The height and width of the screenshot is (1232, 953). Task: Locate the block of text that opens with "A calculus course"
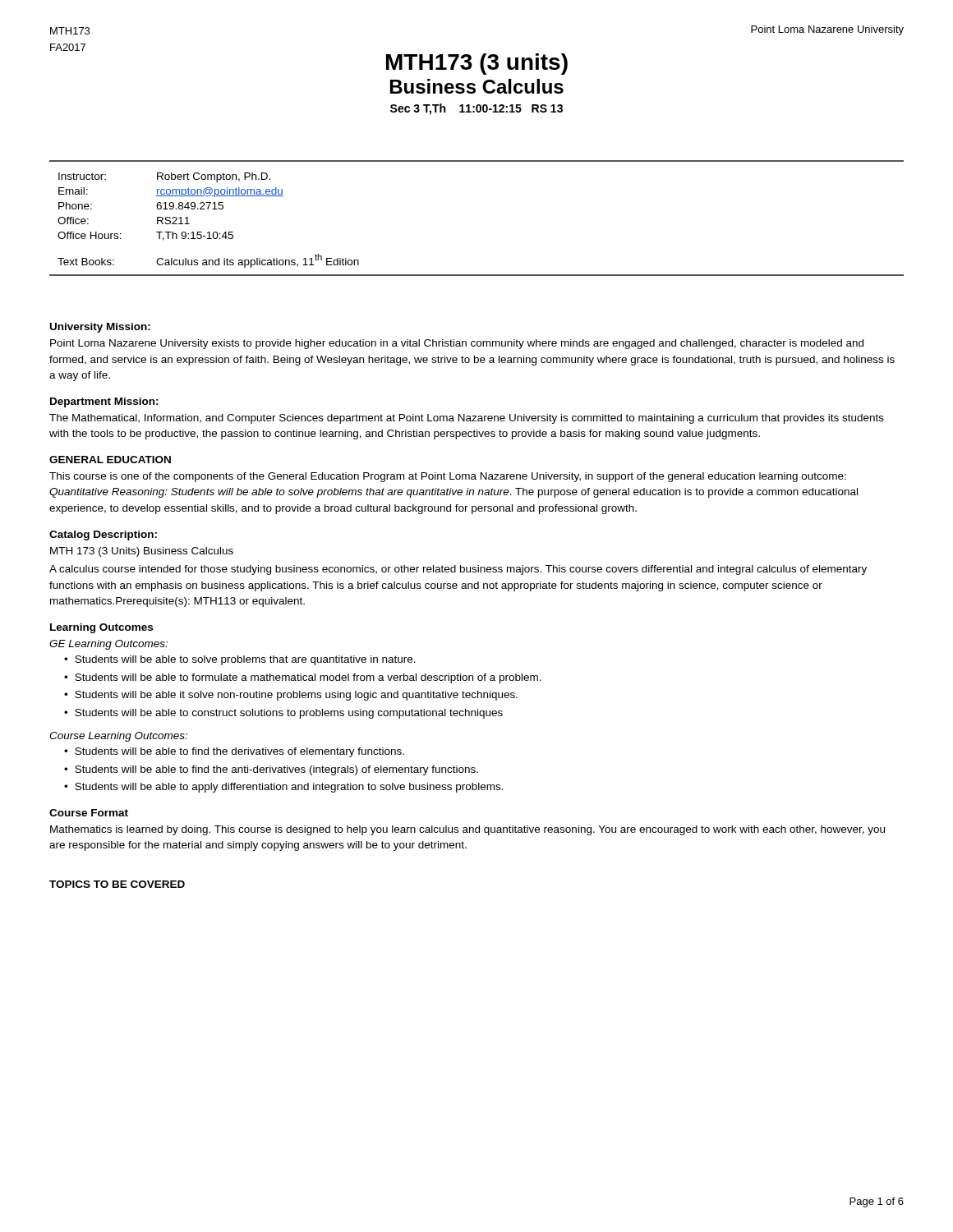click(x=458, y=585)
